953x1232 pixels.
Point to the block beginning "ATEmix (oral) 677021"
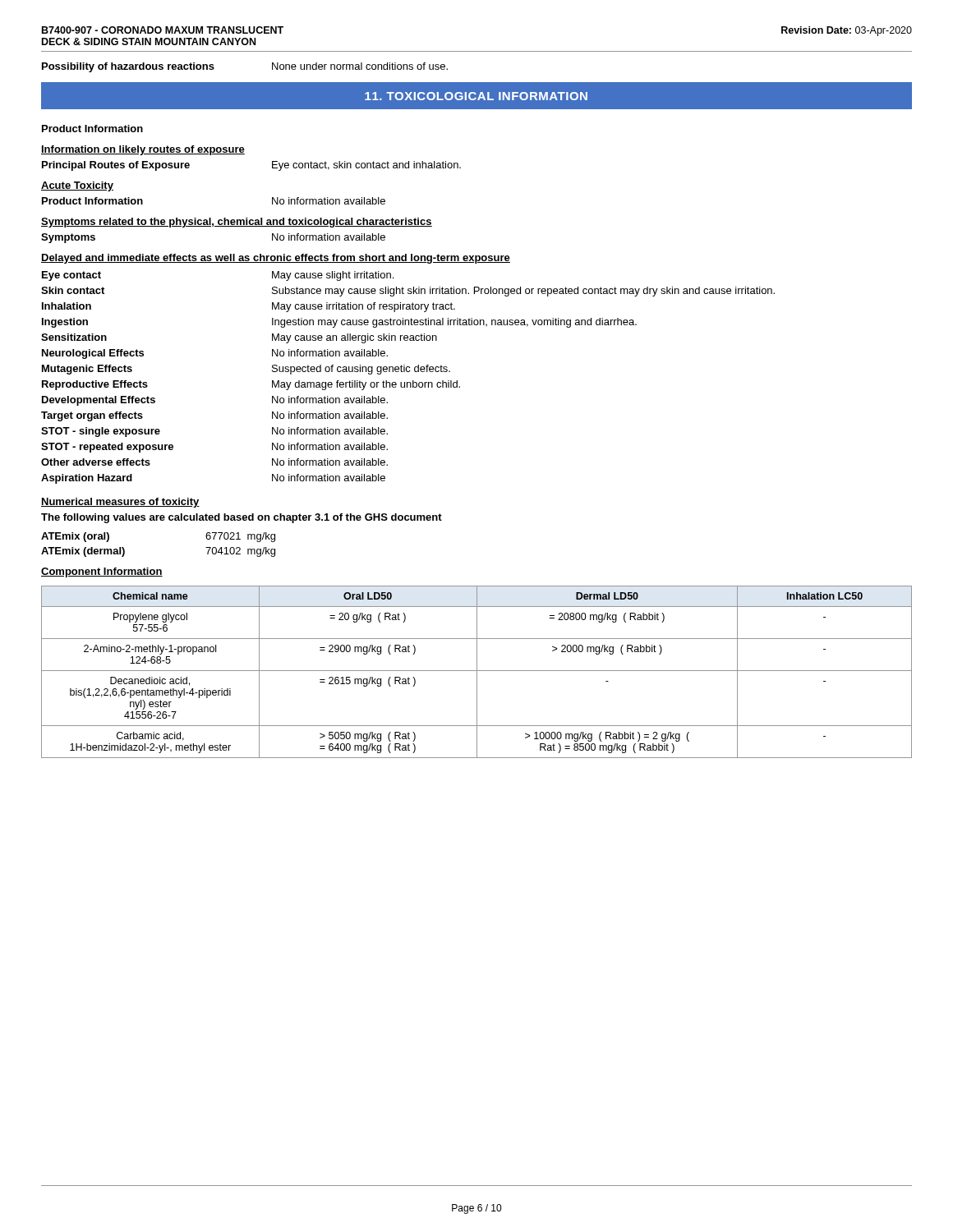pyautogui.click(x=77, y=537)
